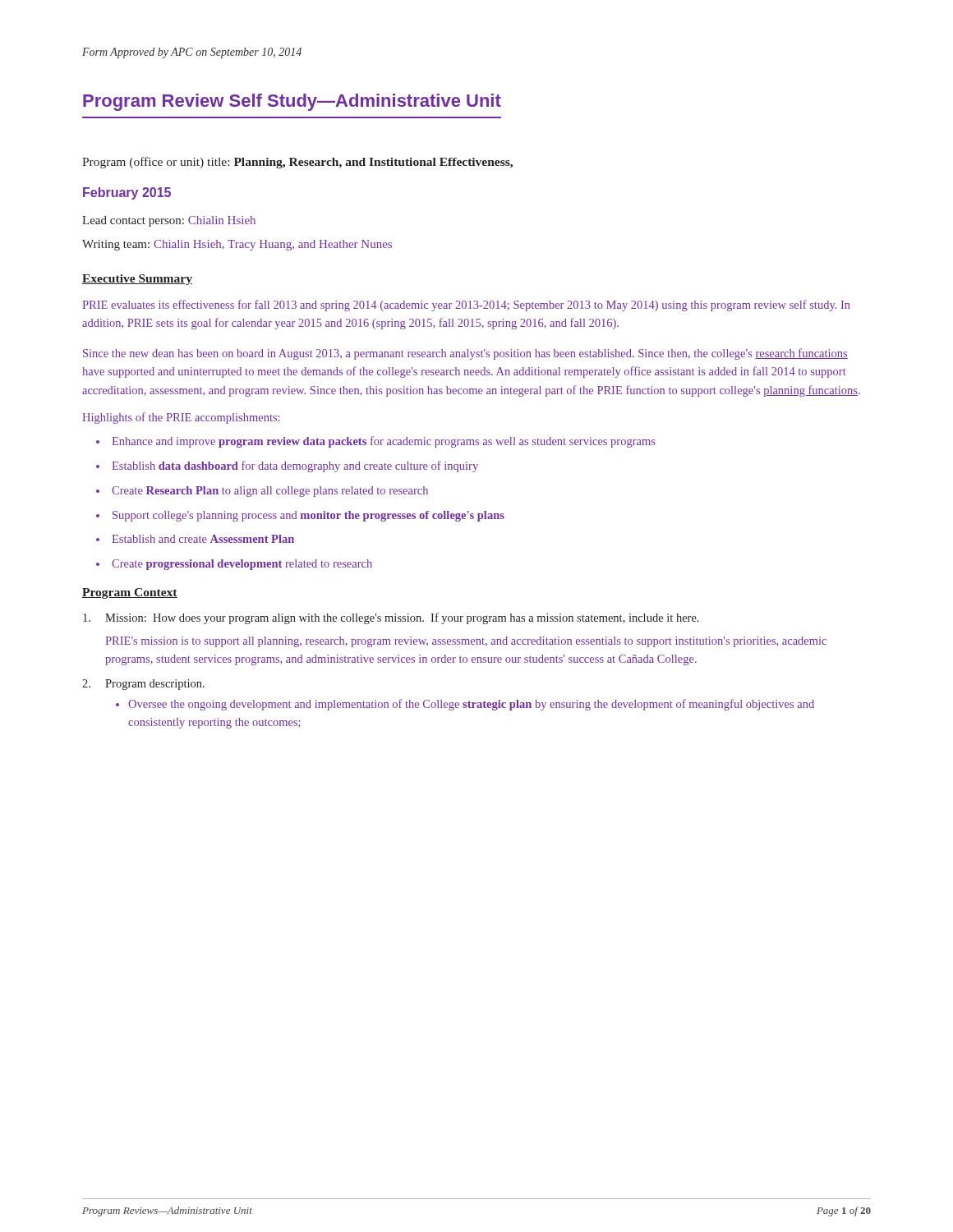Navigate to the element starting "2. Program description."
The image size is (953, 1232).
pyautogui.click(x=143, y=685)
